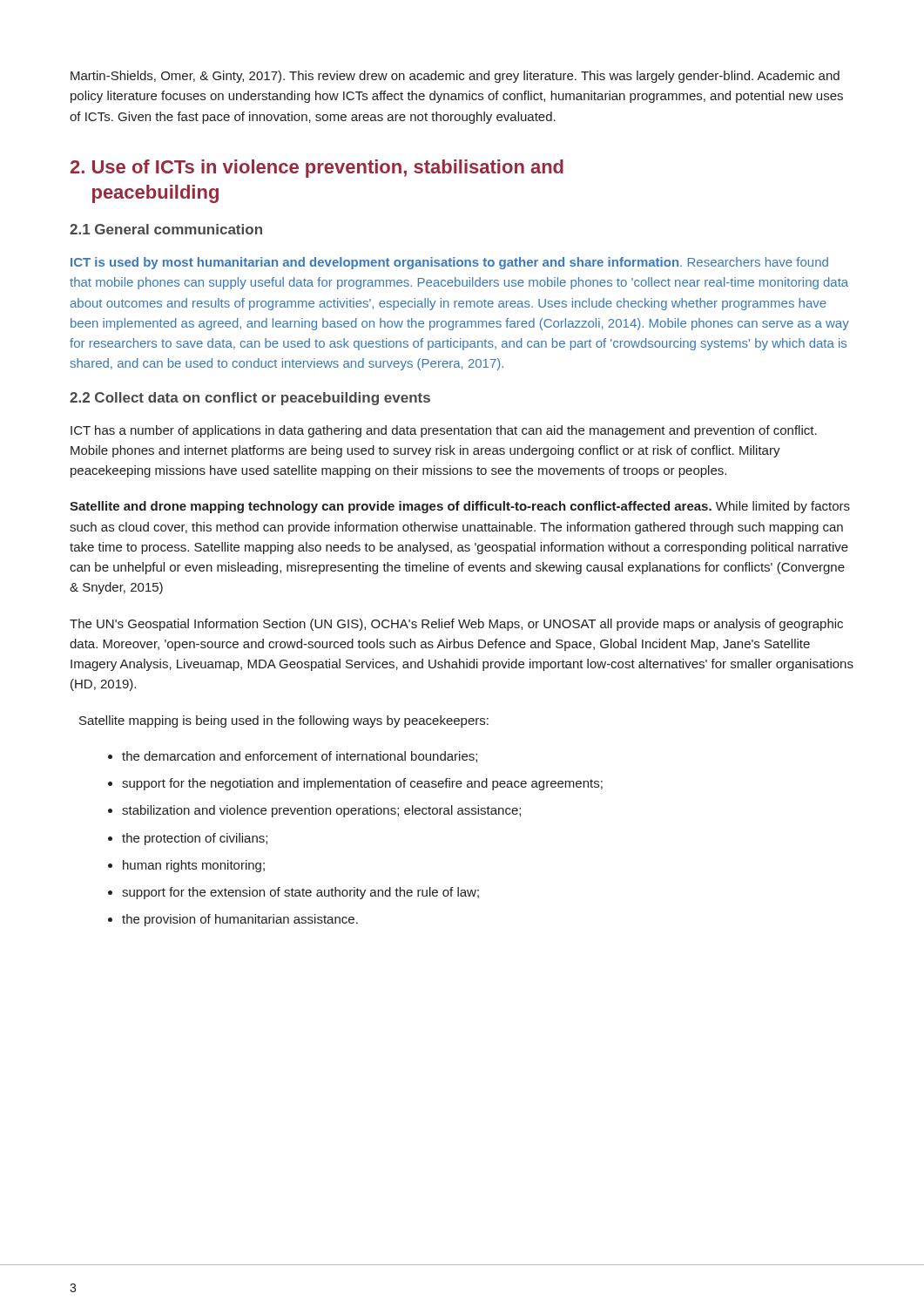
Task: Where is the passage that starts "stabilization and violence prevention operations;"?
Action: coord(488,810)
